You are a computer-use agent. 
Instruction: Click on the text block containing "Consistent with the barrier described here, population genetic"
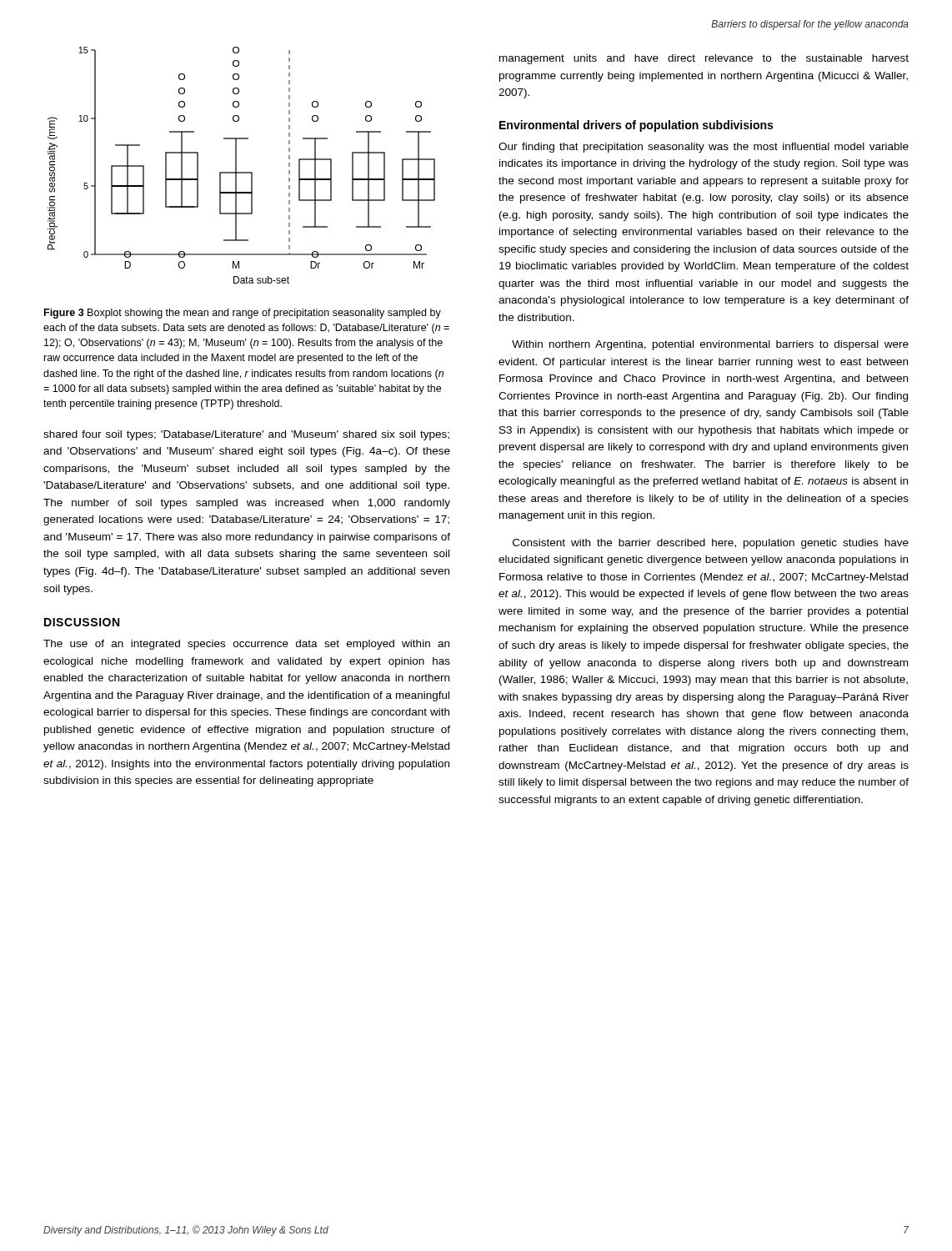tap(704, 671)
